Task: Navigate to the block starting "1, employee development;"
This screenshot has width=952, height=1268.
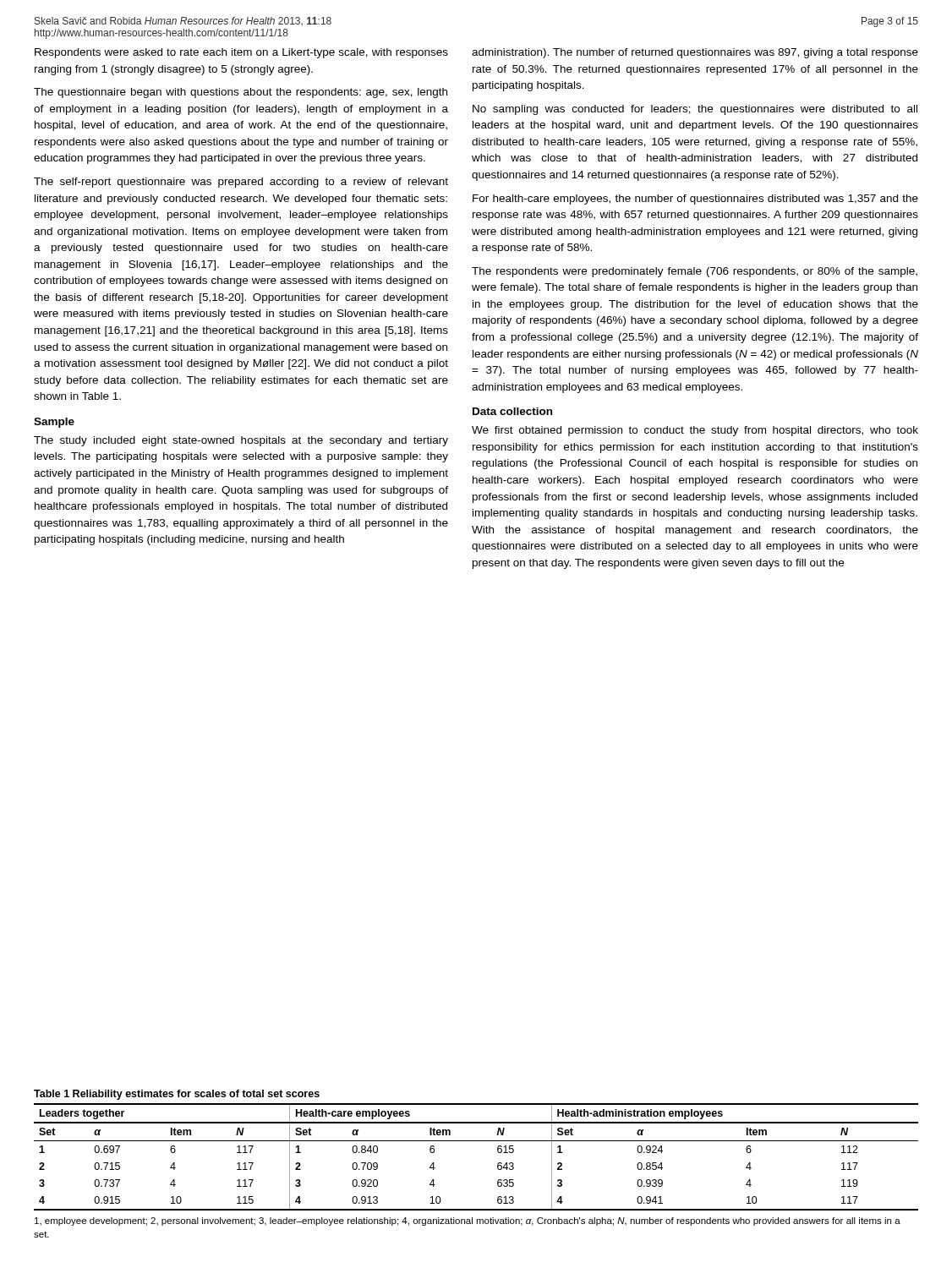Action: pyautogui.click(x=467, y=1227)
